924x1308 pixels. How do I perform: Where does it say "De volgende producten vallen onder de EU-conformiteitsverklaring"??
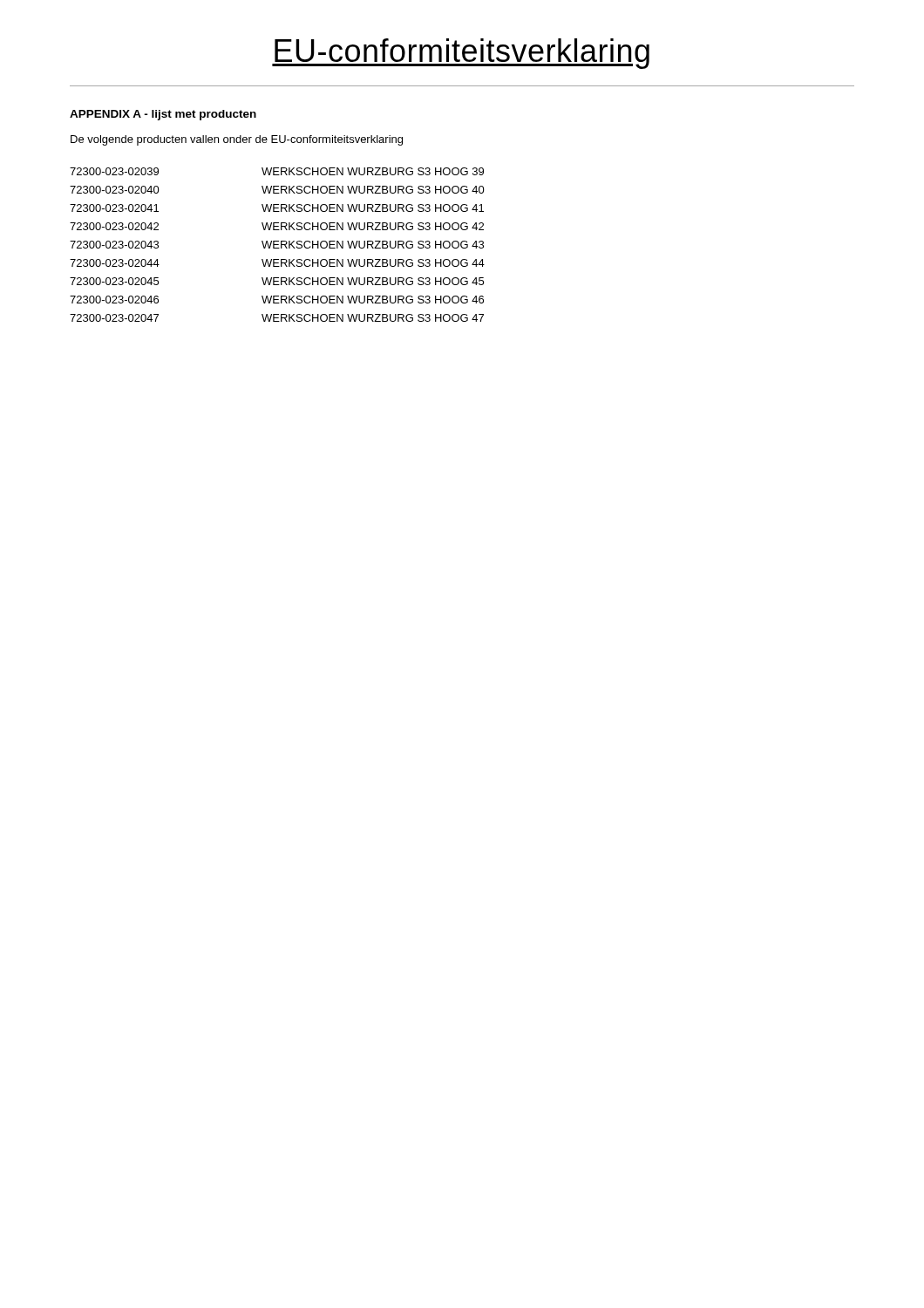pyautogui.click(x=237, y=139)
